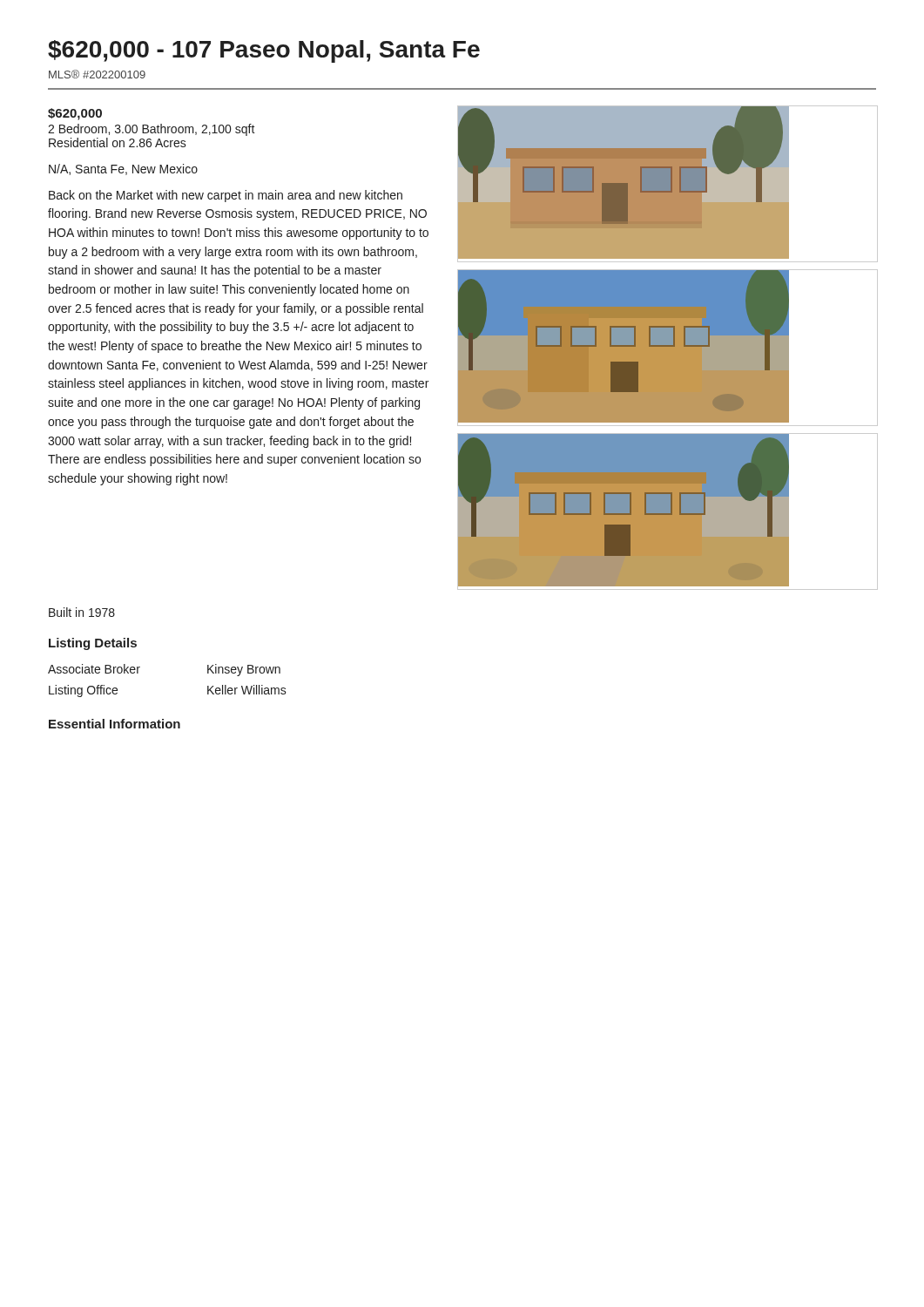Click on the block starting "$620,000 - 107 Paseo"
This screenshot has width=924, height=1307.
pyautogui.click(x=462, y=58)
